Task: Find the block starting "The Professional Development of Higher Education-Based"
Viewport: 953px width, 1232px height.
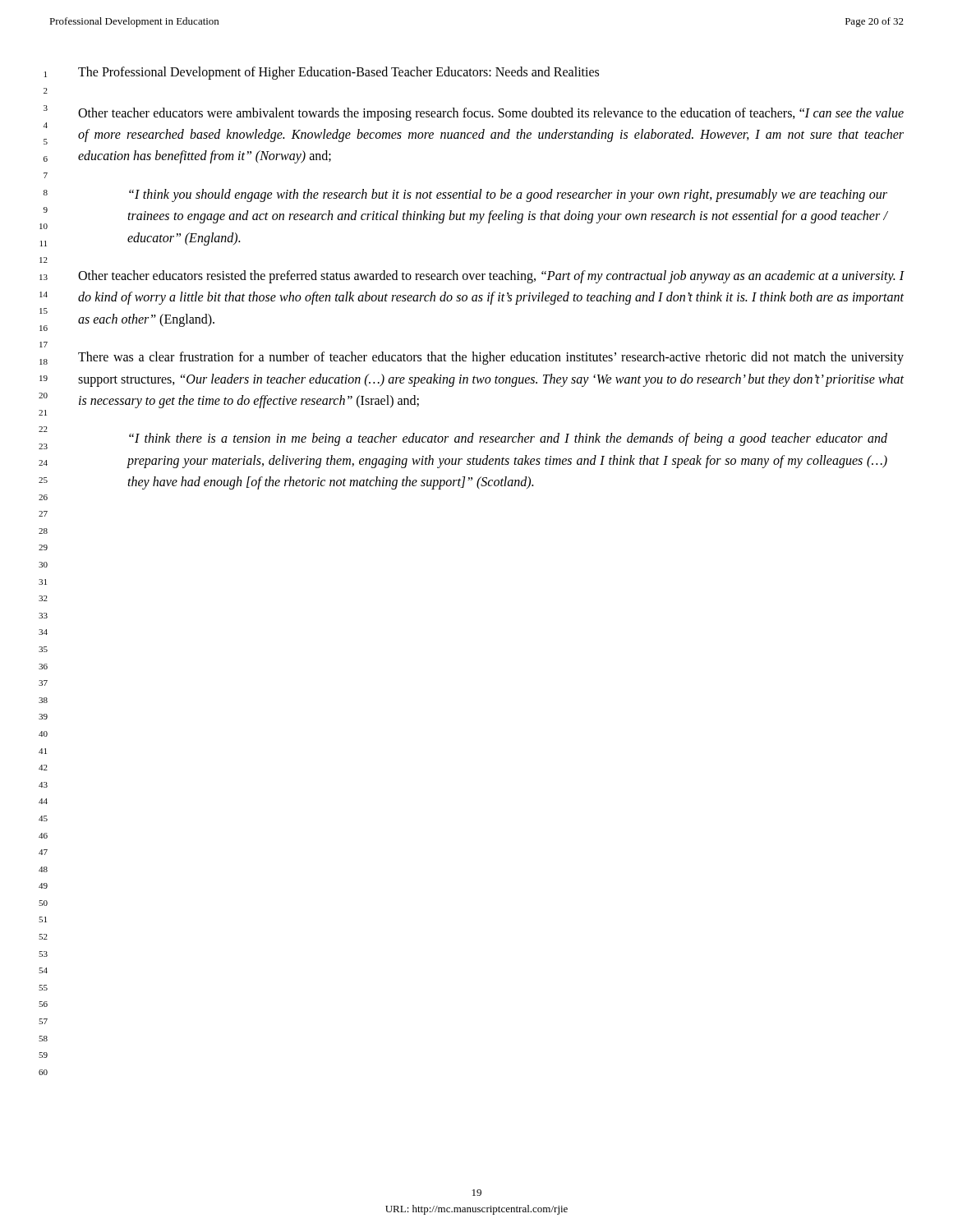Action: [339, 72]
